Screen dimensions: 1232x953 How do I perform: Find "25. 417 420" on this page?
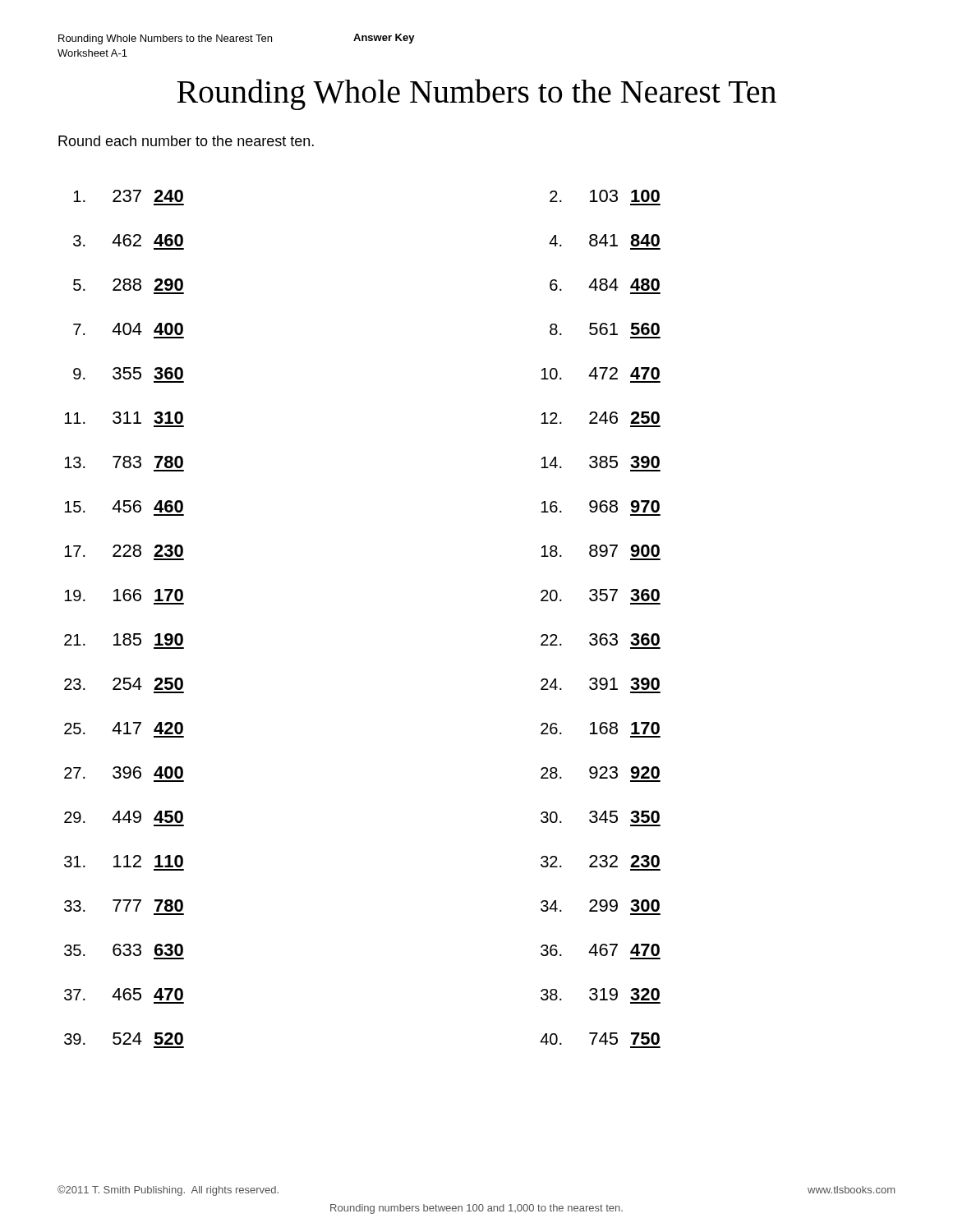click(x=117, y=729)
